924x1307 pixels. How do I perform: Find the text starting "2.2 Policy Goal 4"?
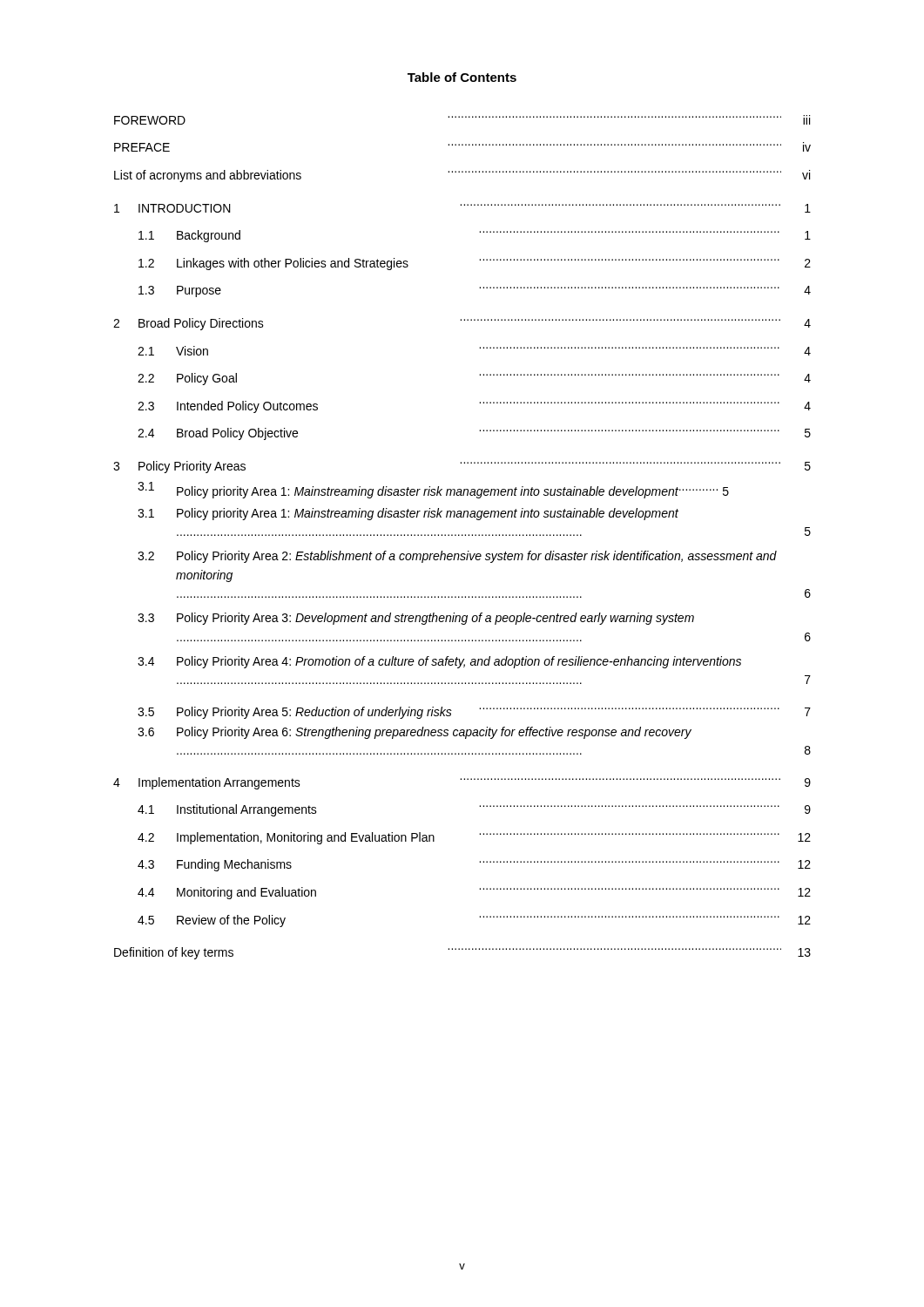[474, 376]
